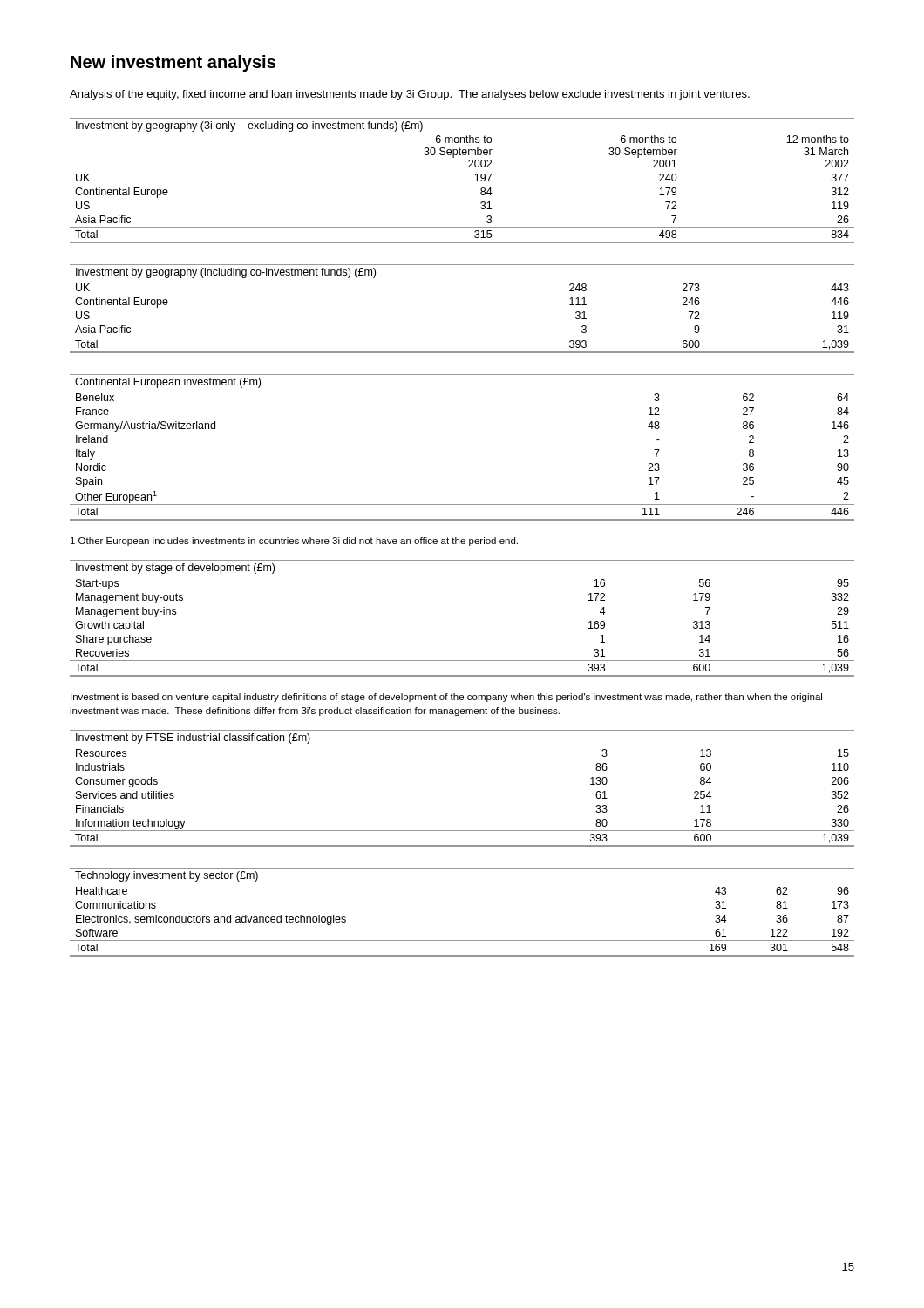The width and height of the screenshot is (924, 1308).
Task: Find the text starting "Analysis of the"
Action: [x=410, y=94]
